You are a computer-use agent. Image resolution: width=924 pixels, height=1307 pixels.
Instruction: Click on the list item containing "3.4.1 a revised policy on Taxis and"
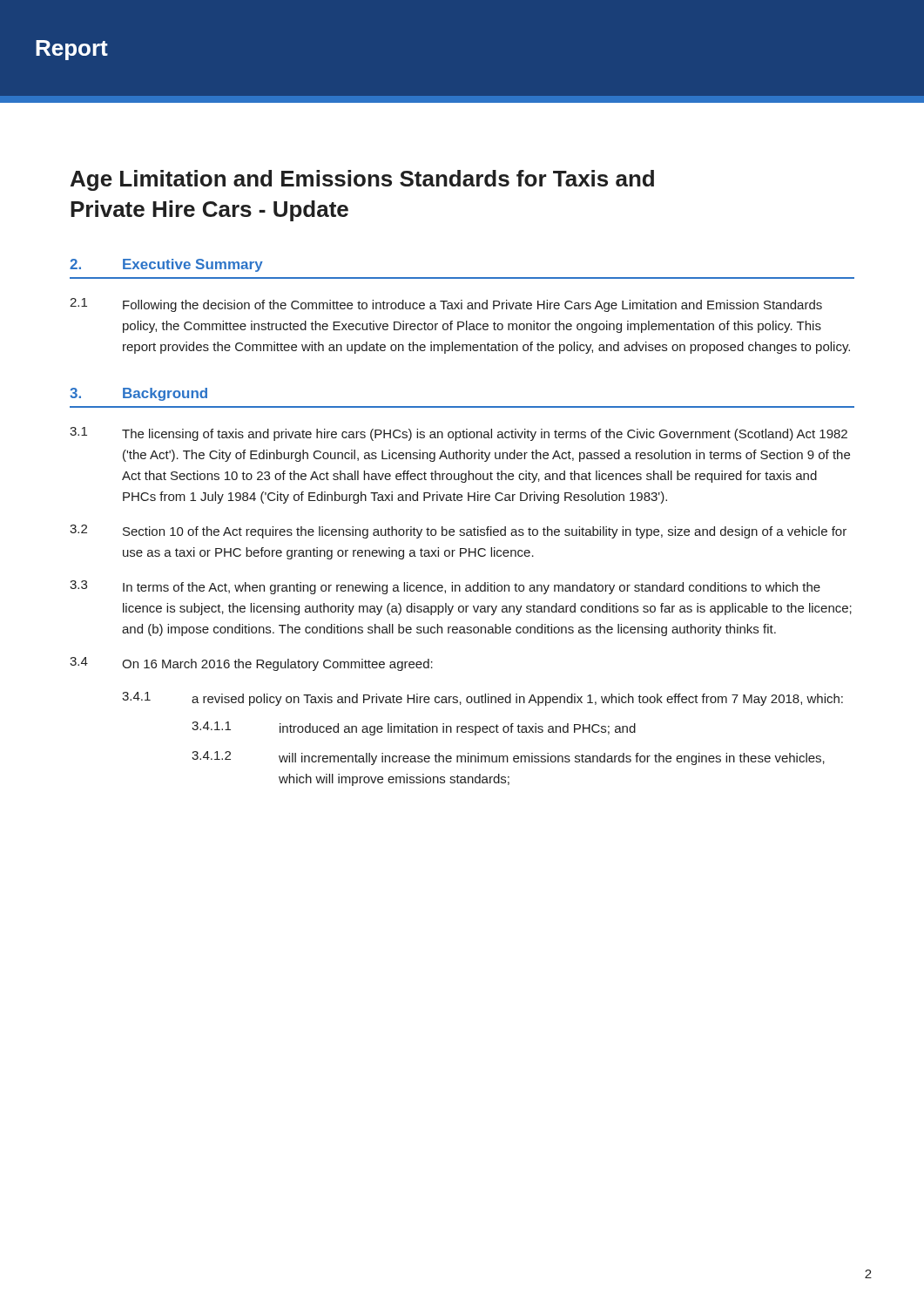(488, 699)
